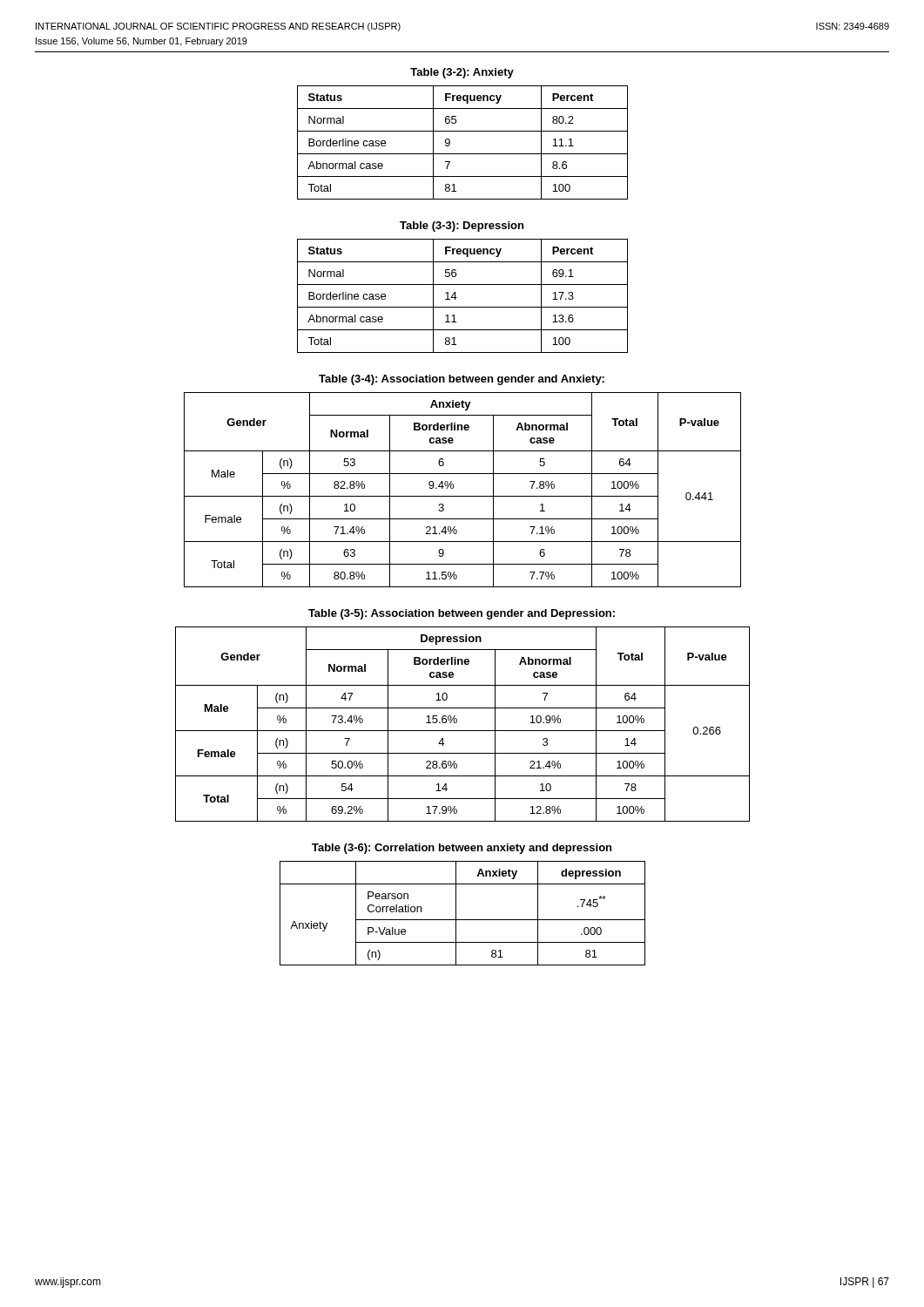The image size is (924, 1307).
Task: Locate the caption with the text "Table (3-4): Association between gender"
Action: (462, 379)
